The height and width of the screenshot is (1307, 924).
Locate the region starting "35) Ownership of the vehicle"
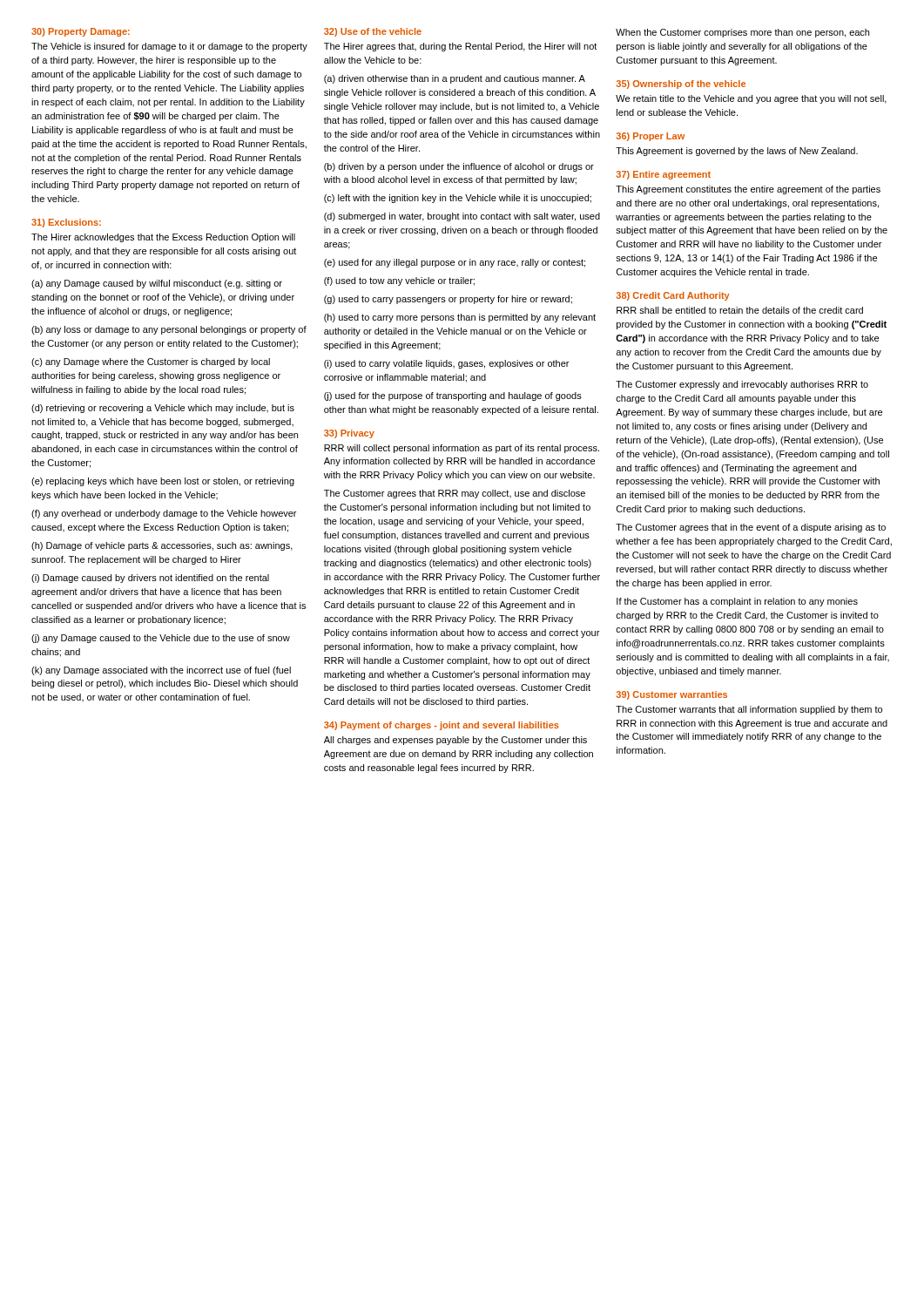tap(681, 84)
